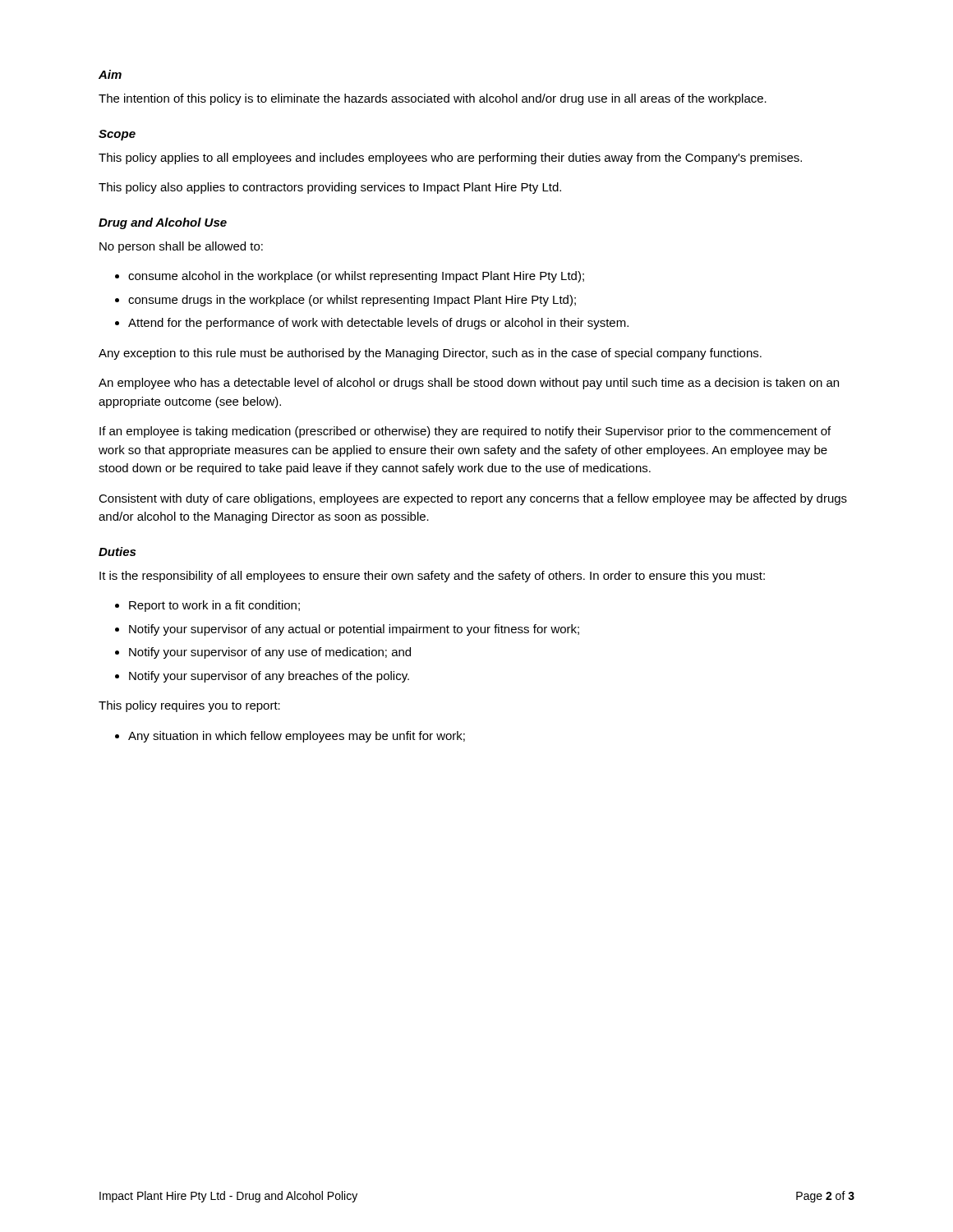Click on the passage starting "No person shall be allowed to:"
The image size is (953, 1232).
(x=181, y=246)
